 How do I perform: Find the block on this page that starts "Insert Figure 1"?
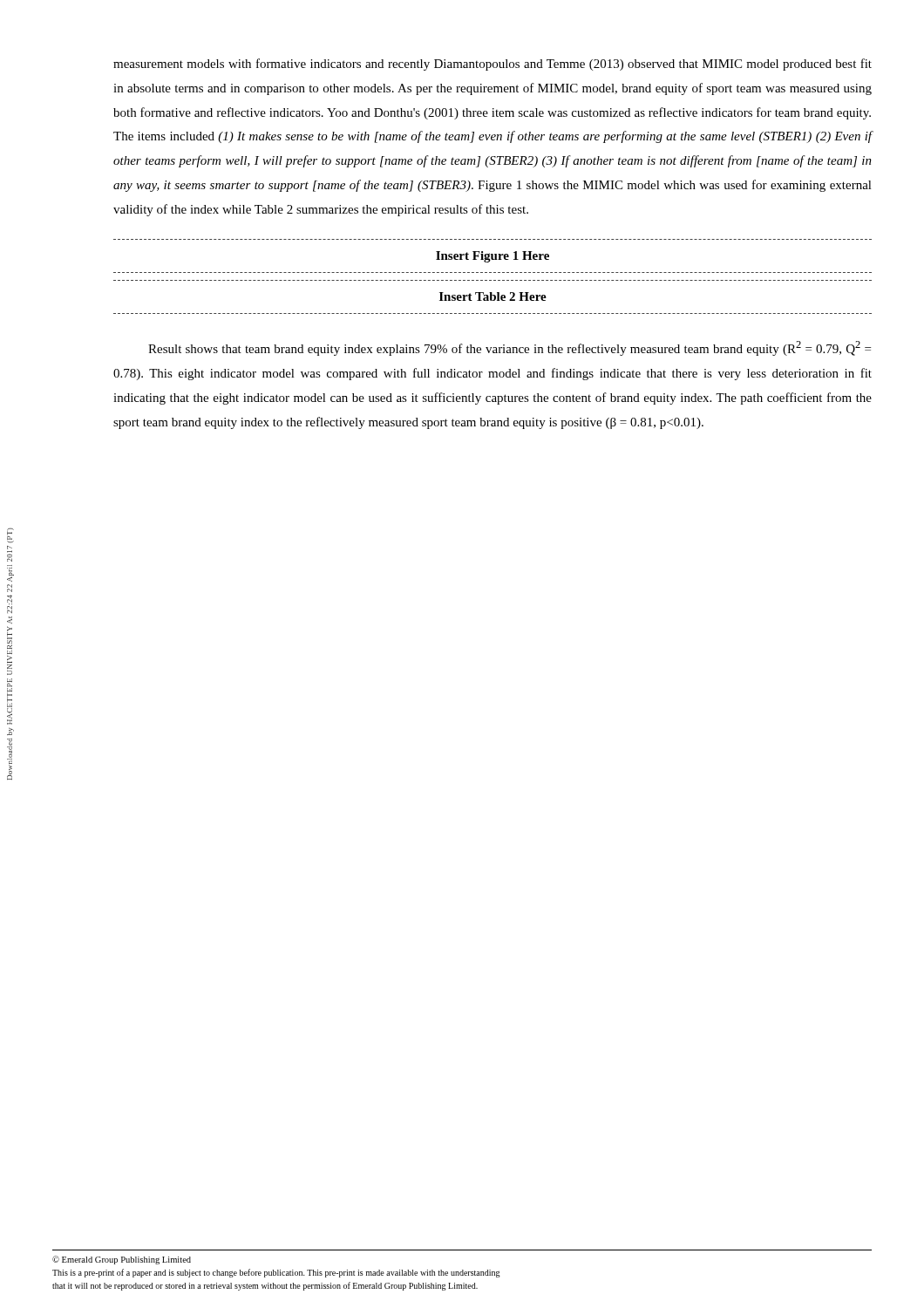(x=492, y=256)
